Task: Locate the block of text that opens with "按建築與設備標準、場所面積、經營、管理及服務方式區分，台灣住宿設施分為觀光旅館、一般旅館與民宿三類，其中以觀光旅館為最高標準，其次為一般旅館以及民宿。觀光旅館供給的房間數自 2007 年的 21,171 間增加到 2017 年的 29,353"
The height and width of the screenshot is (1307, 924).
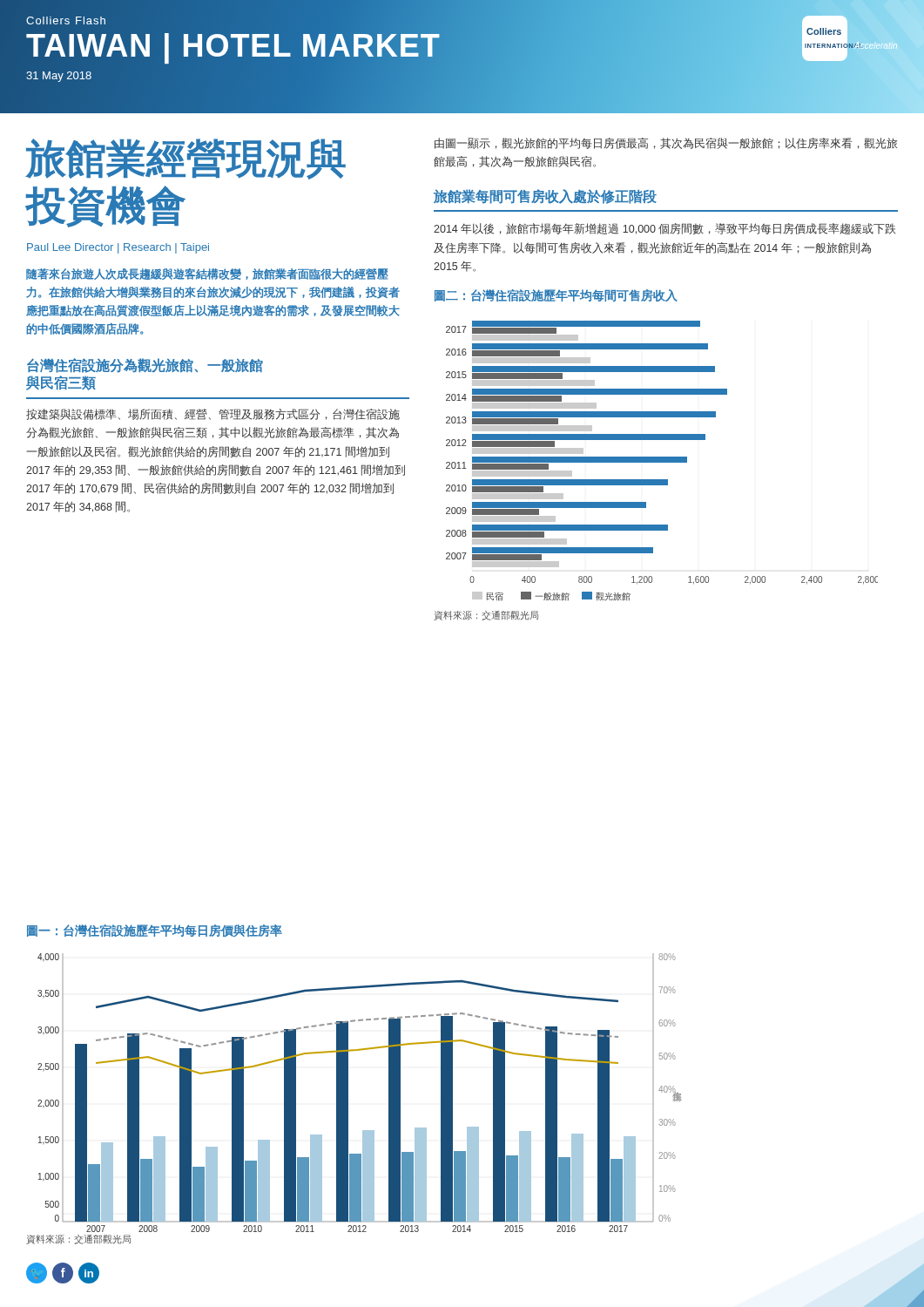Action: click(x=216, y=461)
